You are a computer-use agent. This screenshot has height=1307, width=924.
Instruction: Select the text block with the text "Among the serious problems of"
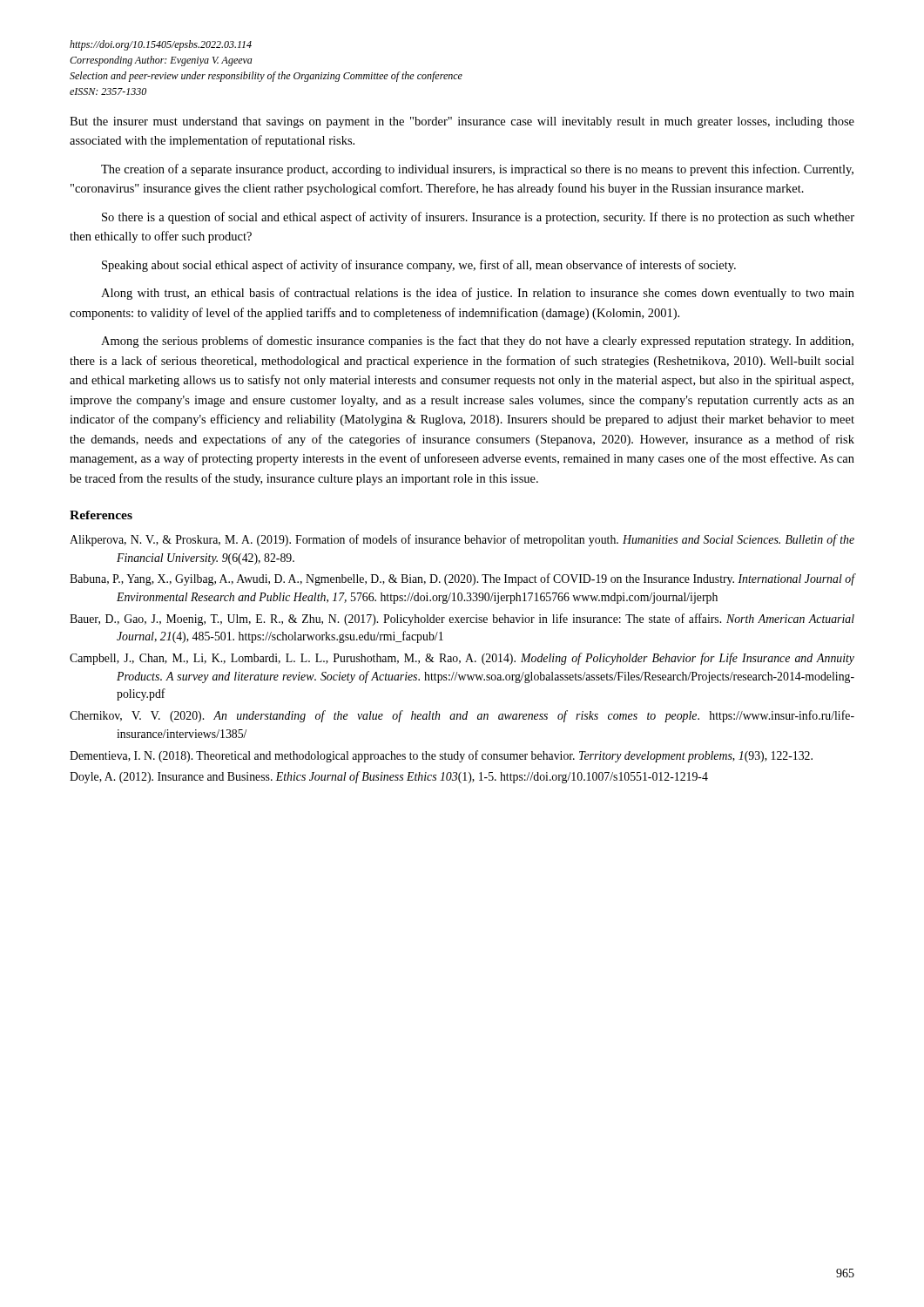pos(462,410)
